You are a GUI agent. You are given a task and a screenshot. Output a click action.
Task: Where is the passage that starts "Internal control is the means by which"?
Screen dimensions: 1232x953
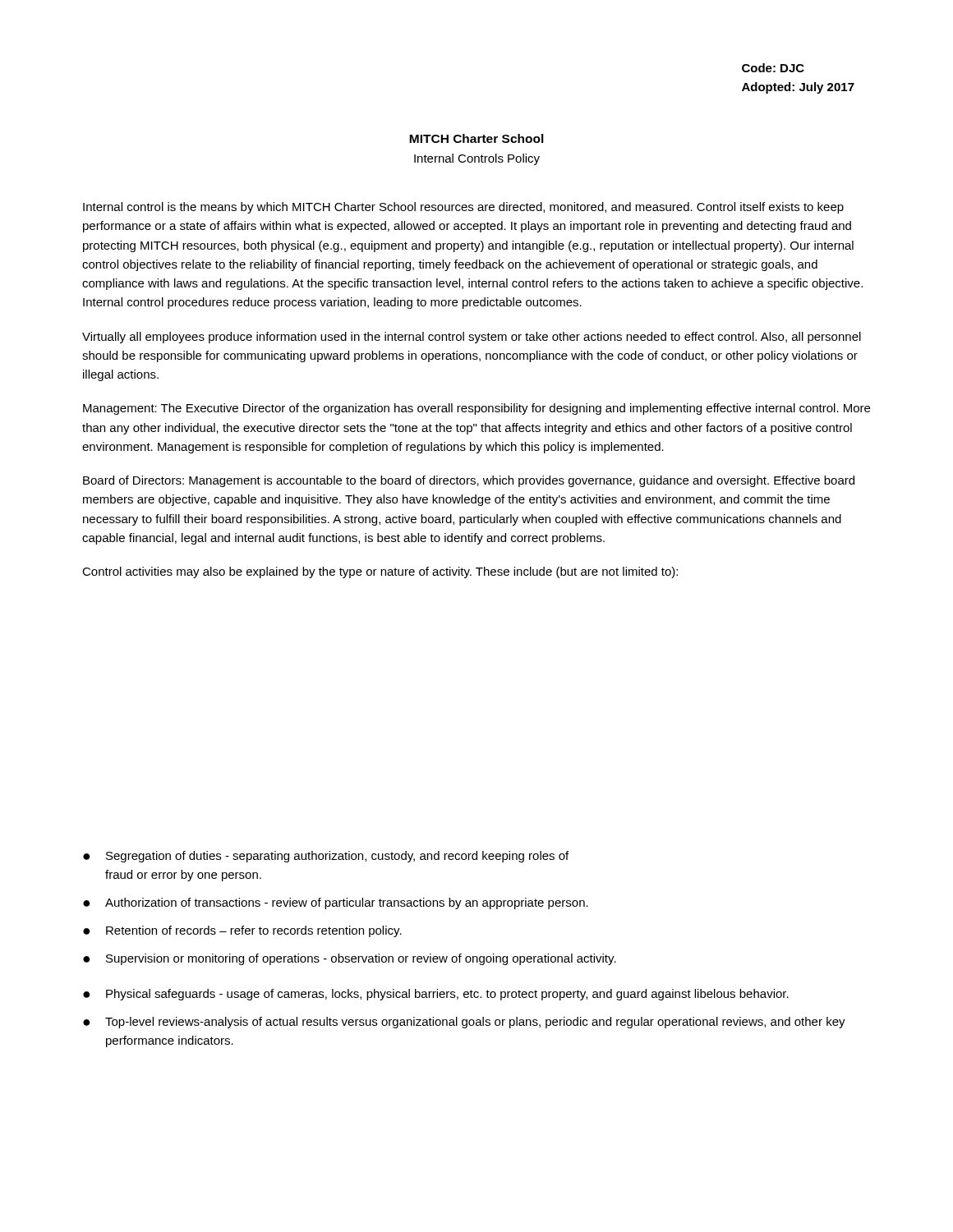click(x=476, y=254)
